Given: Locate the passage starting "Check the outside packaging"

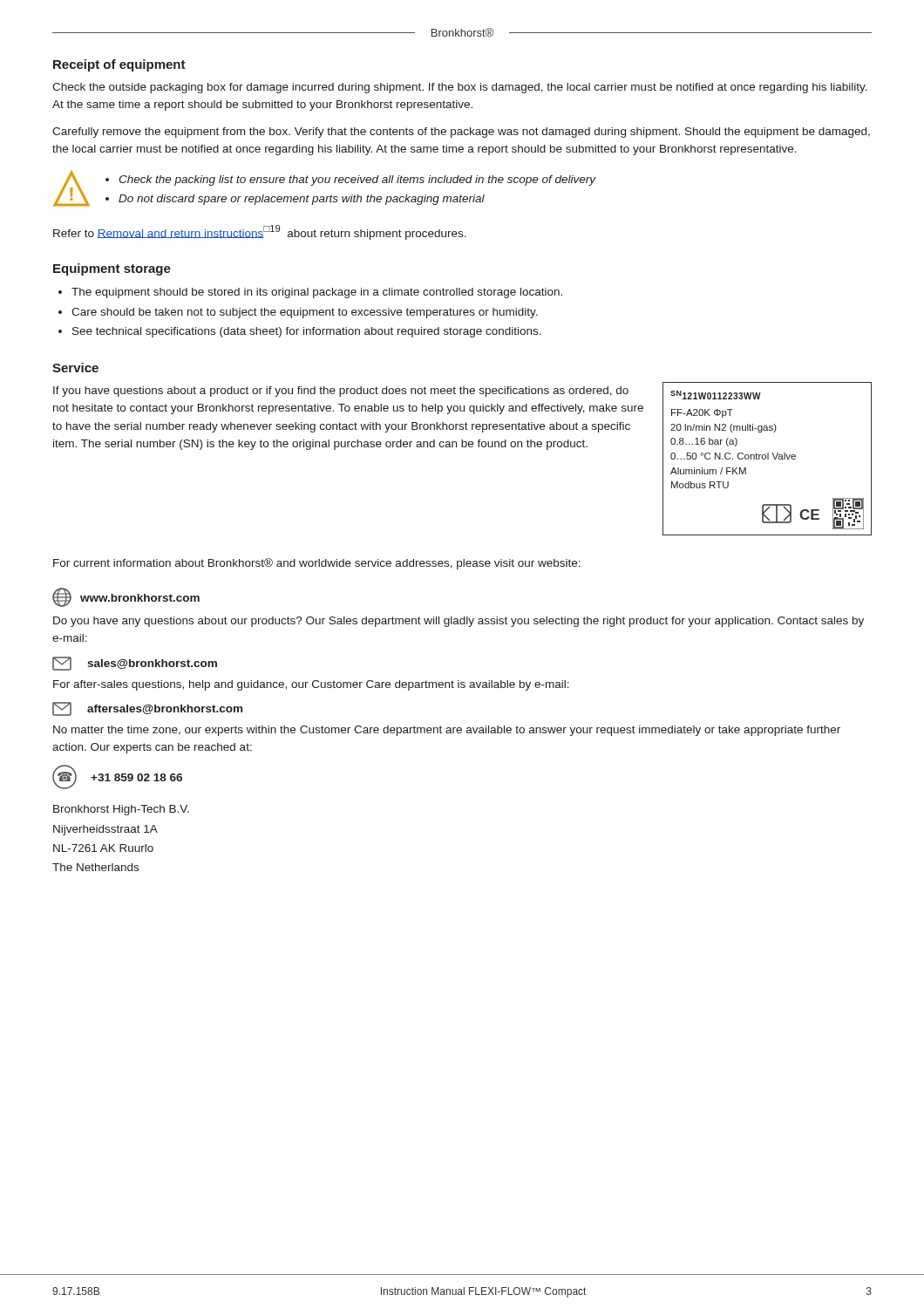Looking at the screenshot, I should point(460,96).
